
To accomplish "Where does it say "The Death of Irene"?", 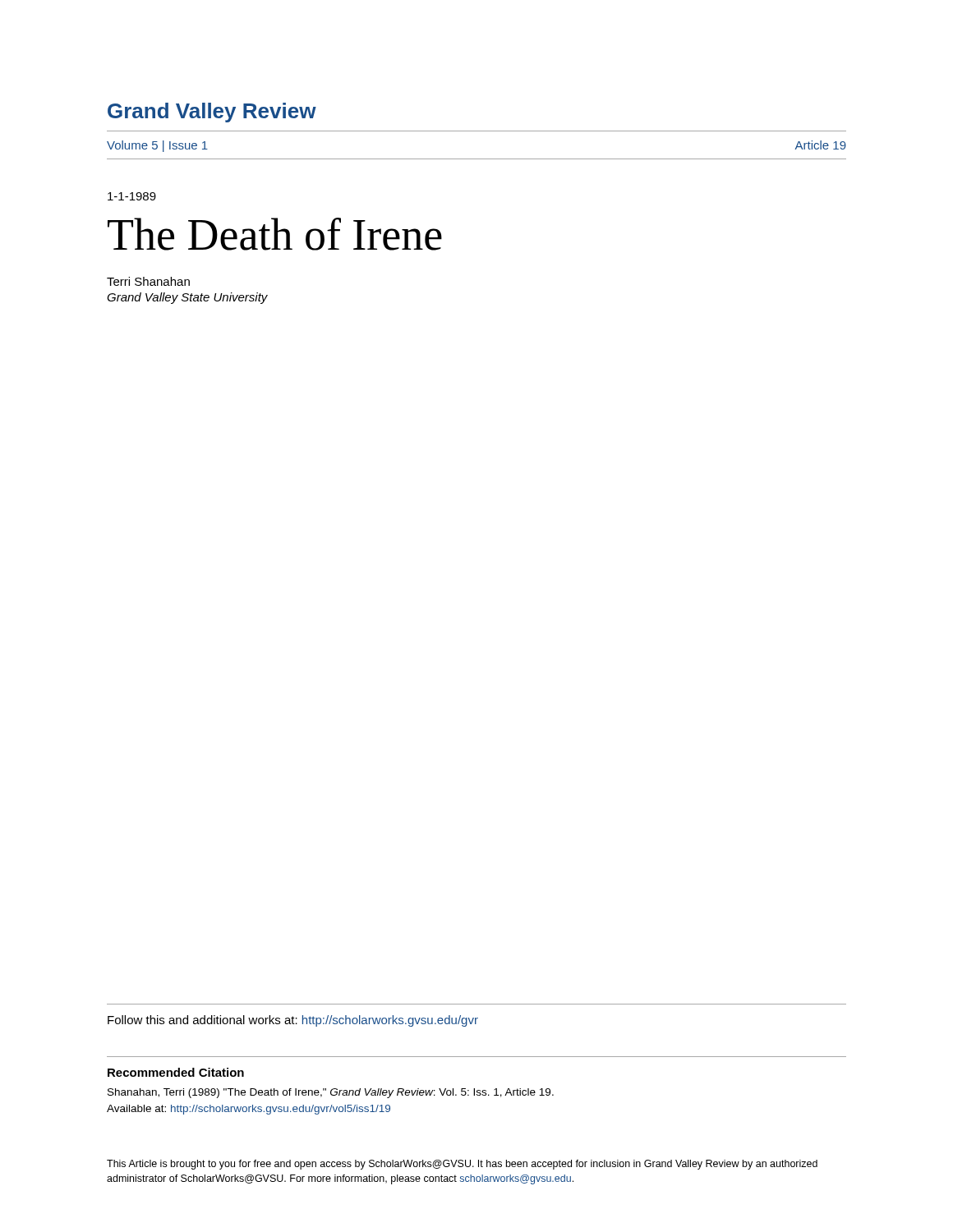I will (x=275, y=234).
